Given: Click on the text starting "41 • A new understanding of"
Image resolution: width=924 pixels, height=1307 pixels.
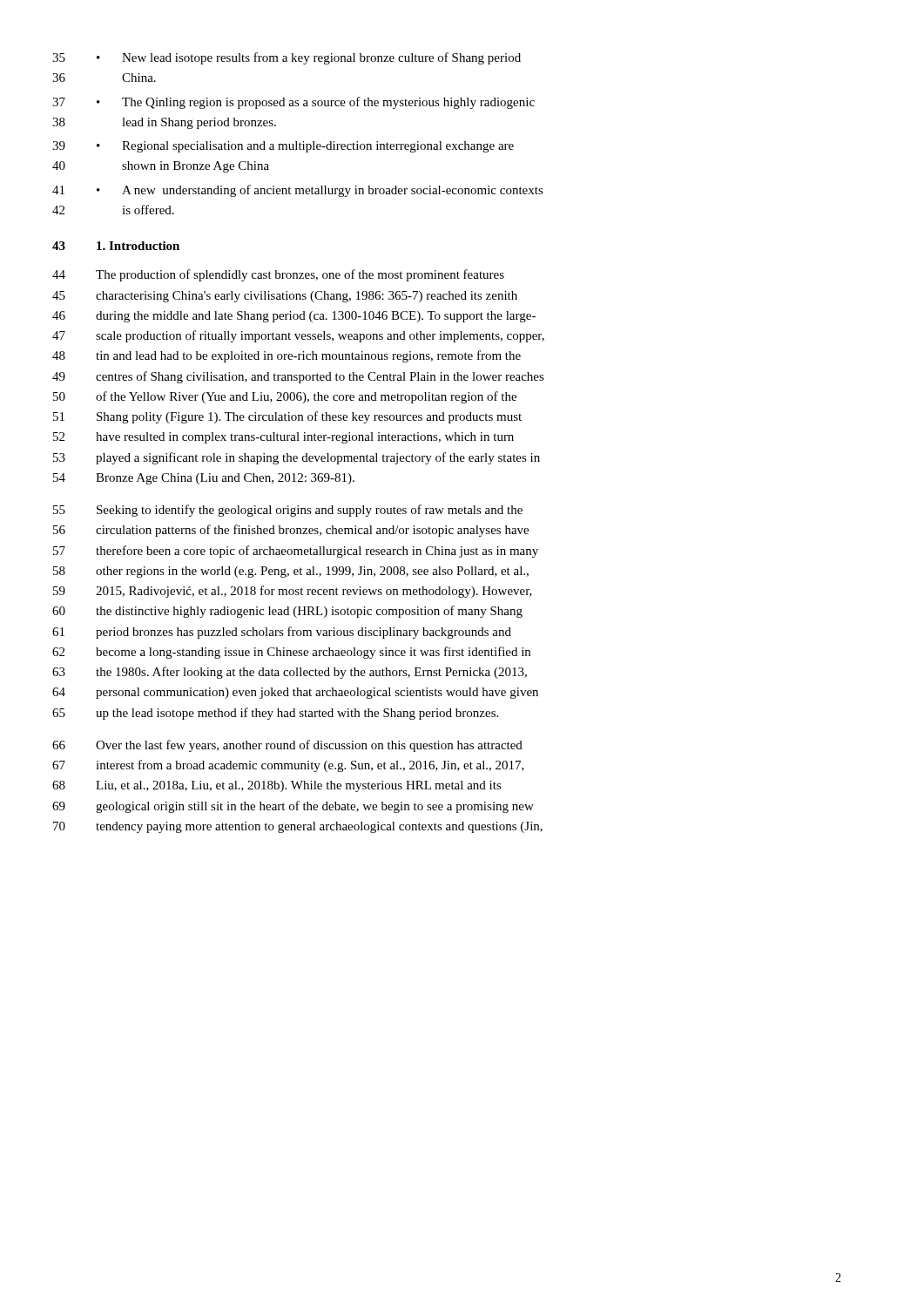Looking at the screenshot, I should coord(469,200).
